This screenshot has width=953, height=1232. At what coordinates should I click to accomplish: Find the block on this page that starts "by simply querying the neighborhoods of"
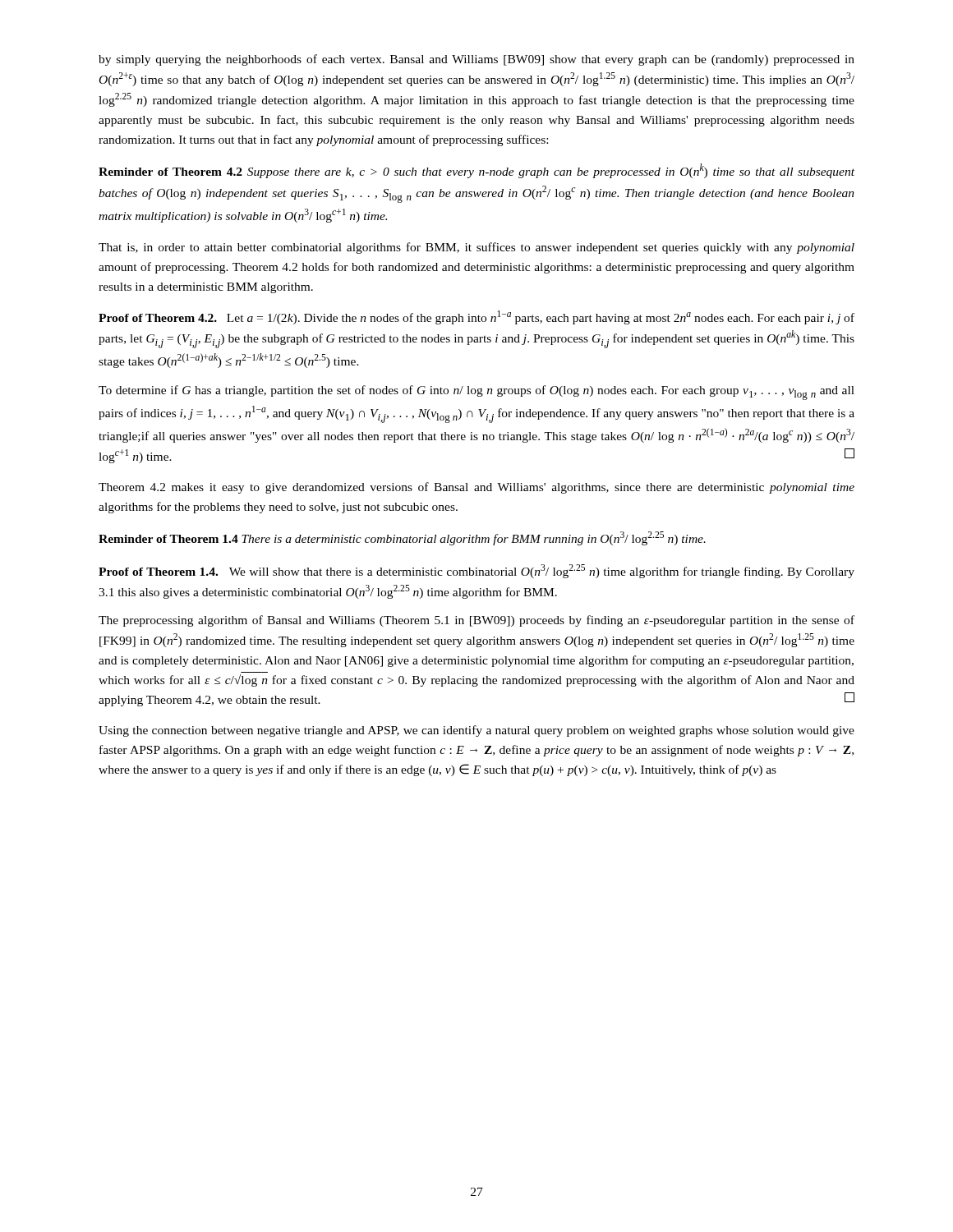(x=476, y=100)
